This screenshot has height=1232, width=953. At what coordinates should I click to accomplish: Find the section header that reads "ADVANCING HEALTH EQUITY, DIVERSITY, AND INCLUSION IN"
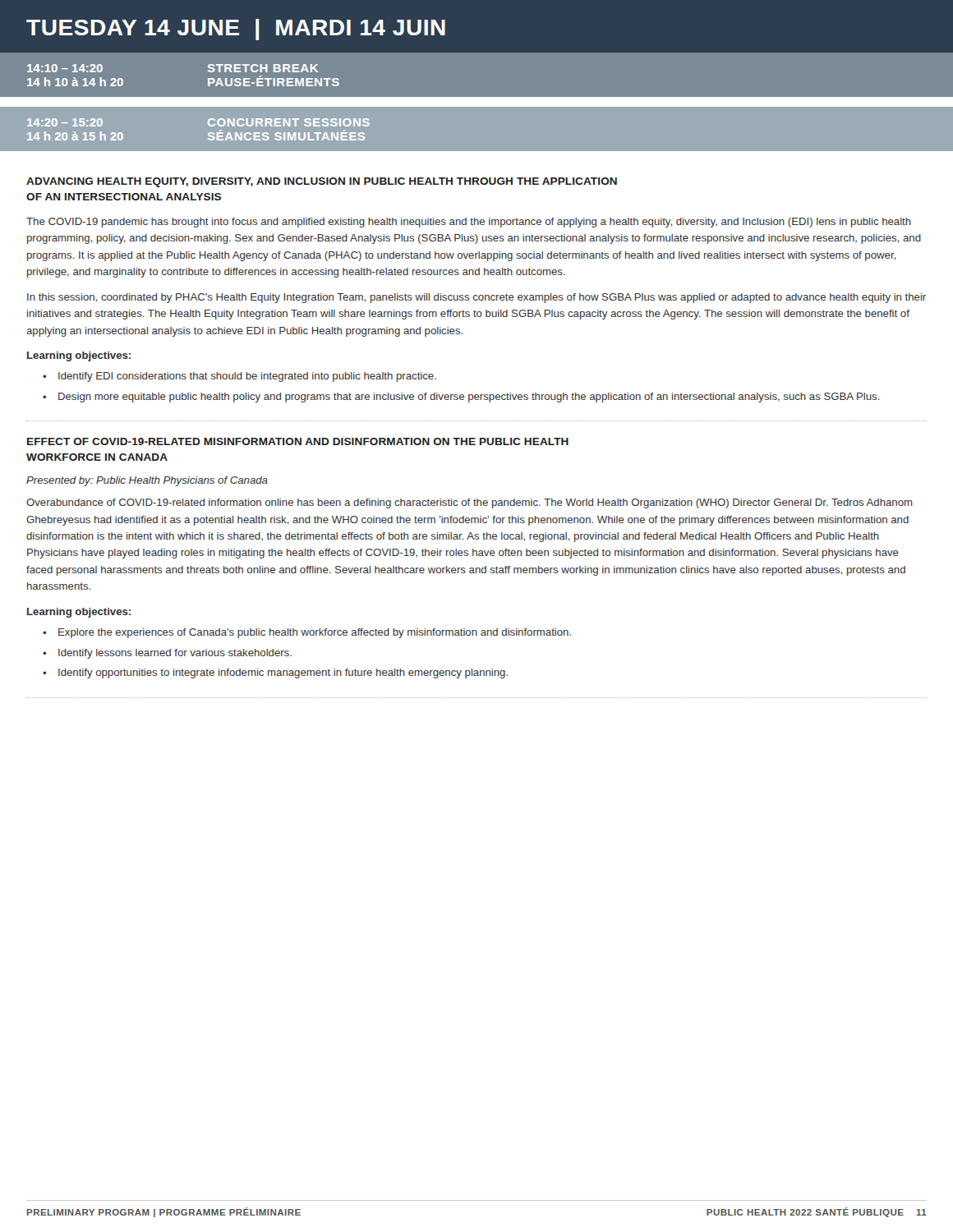(x=322, y=189)
